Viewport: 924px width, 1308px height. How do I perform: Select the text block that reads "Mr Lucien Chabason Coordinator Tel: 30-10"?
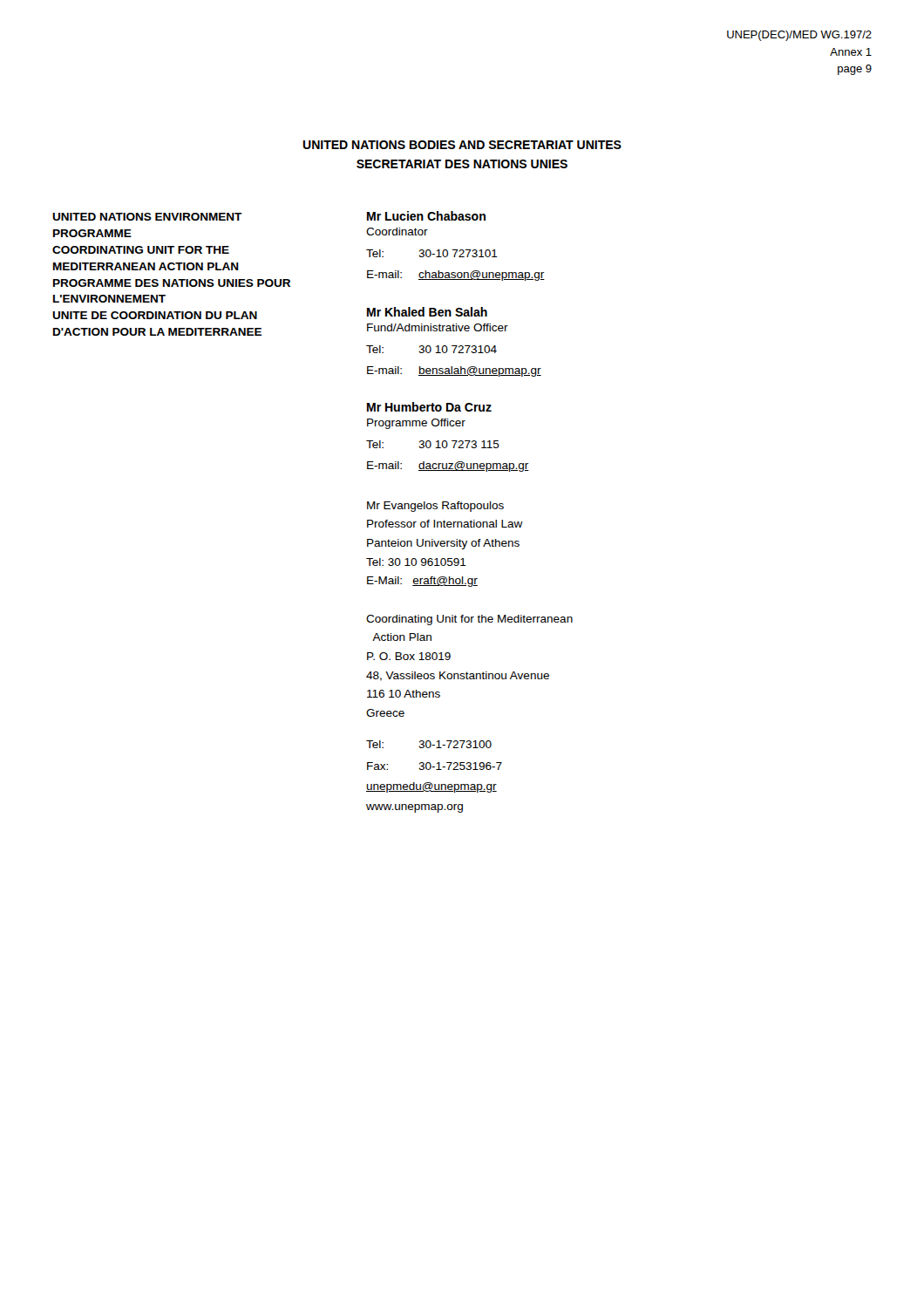coord(426,216)
